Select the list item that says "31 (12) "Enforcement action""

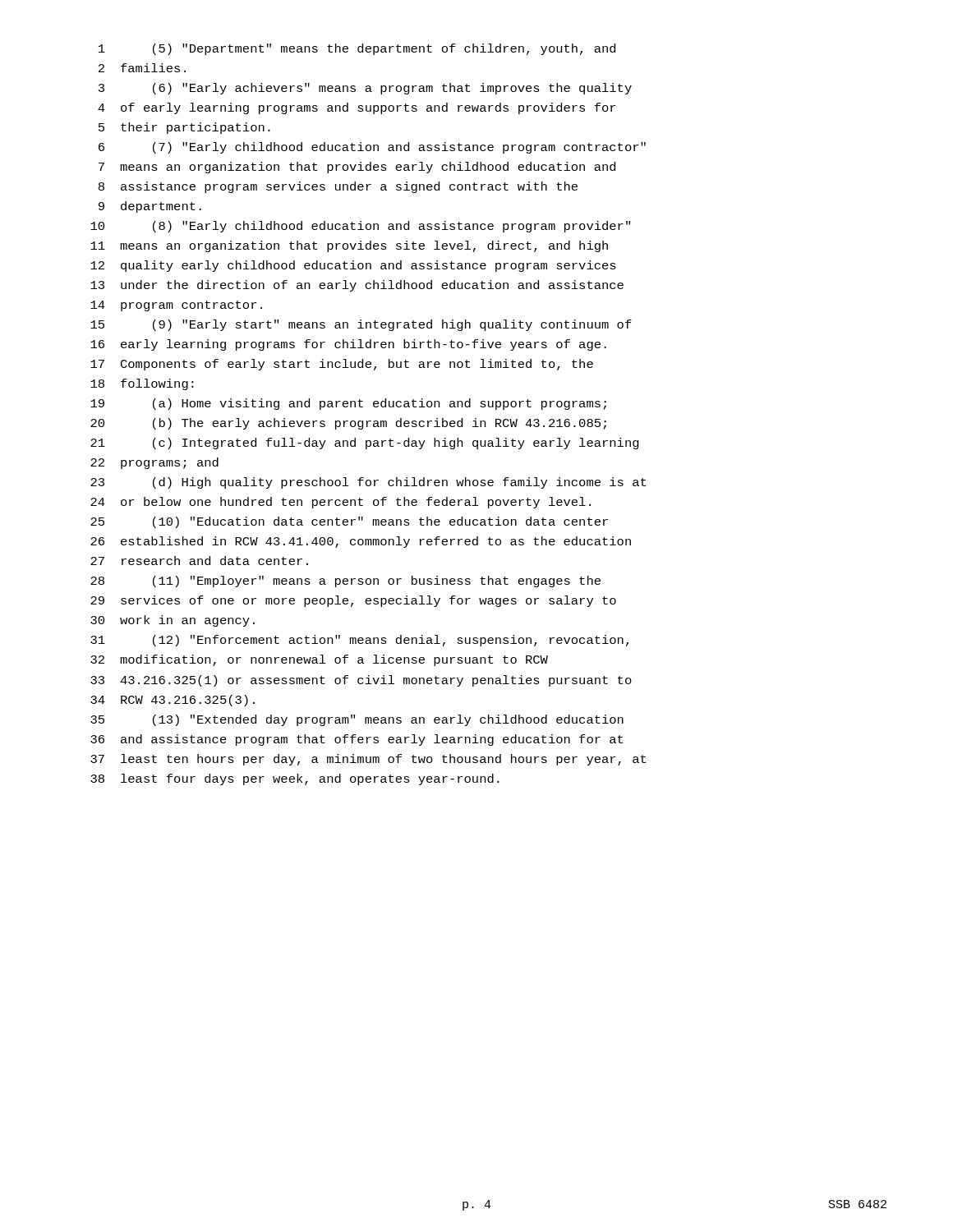[476, 641]
